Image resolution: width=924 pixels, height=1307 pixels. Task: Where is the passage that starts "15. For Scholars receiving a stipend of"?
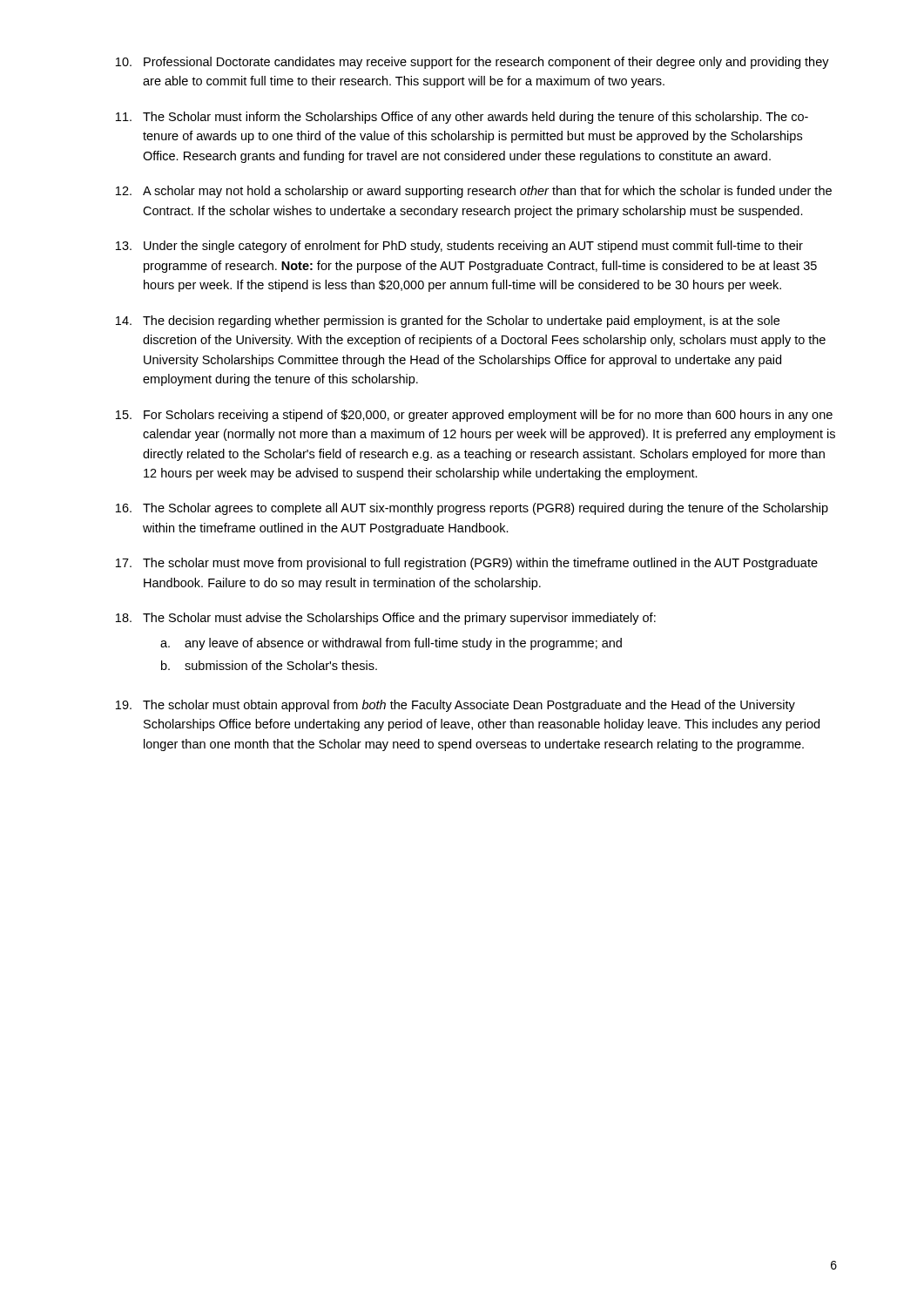(462, 444)
